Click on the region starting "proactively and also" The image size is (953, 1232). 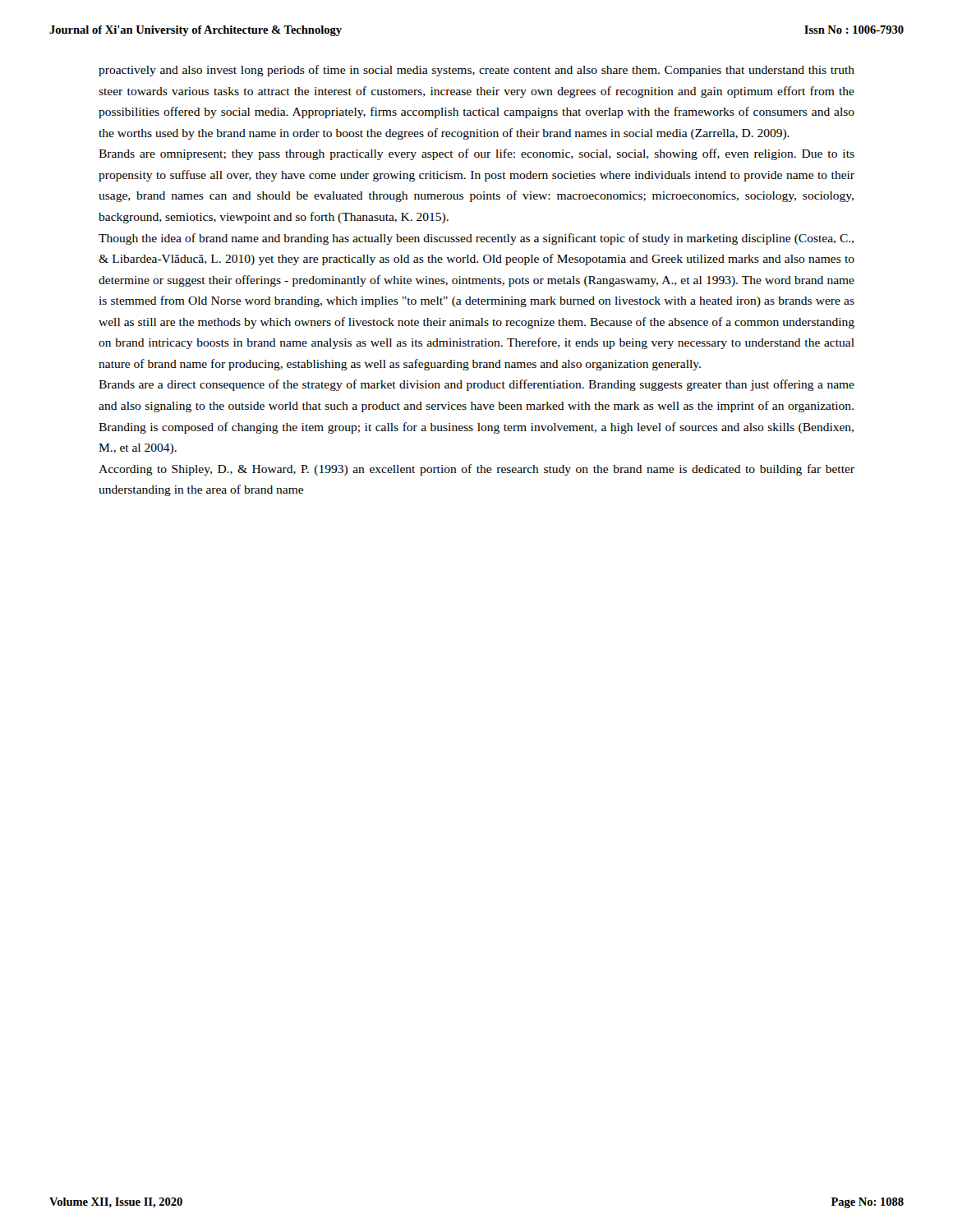pos(476,101)
